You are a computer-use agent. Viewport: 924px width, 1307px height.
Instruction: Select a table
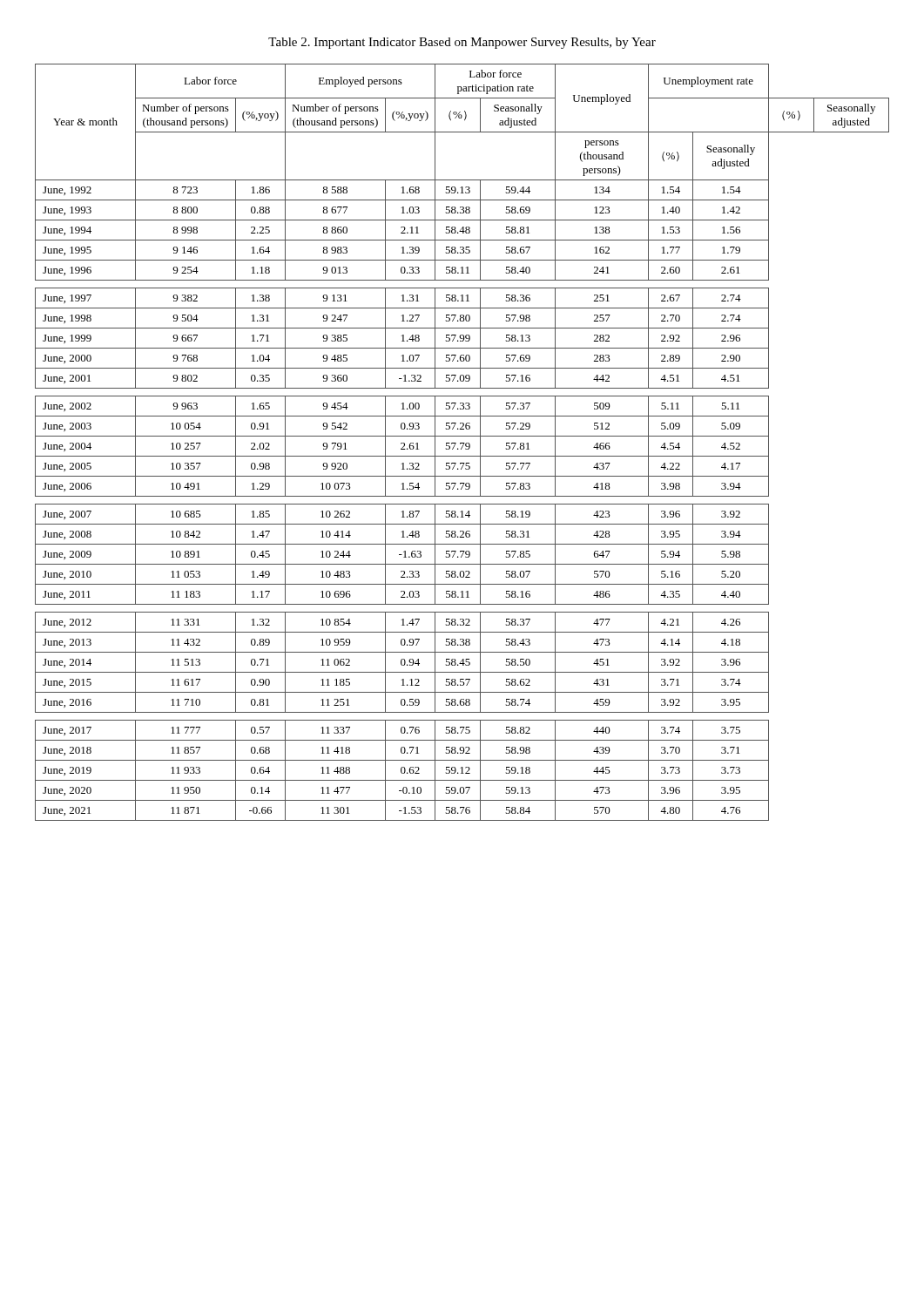tap(462, 442)
